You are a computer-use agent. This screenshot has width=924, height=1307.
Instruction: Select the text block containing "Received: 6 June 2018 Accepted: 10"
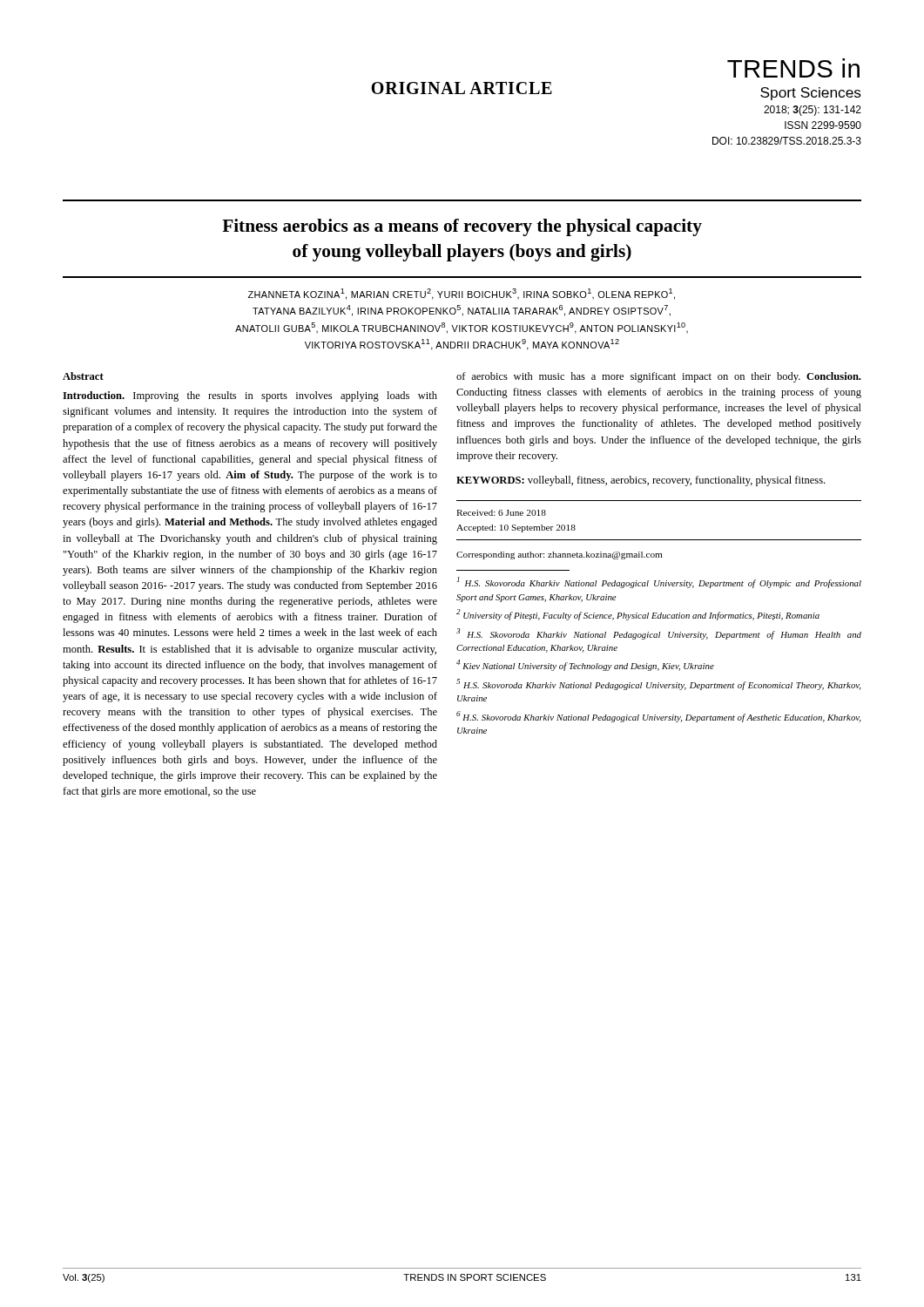pos(516,520)
